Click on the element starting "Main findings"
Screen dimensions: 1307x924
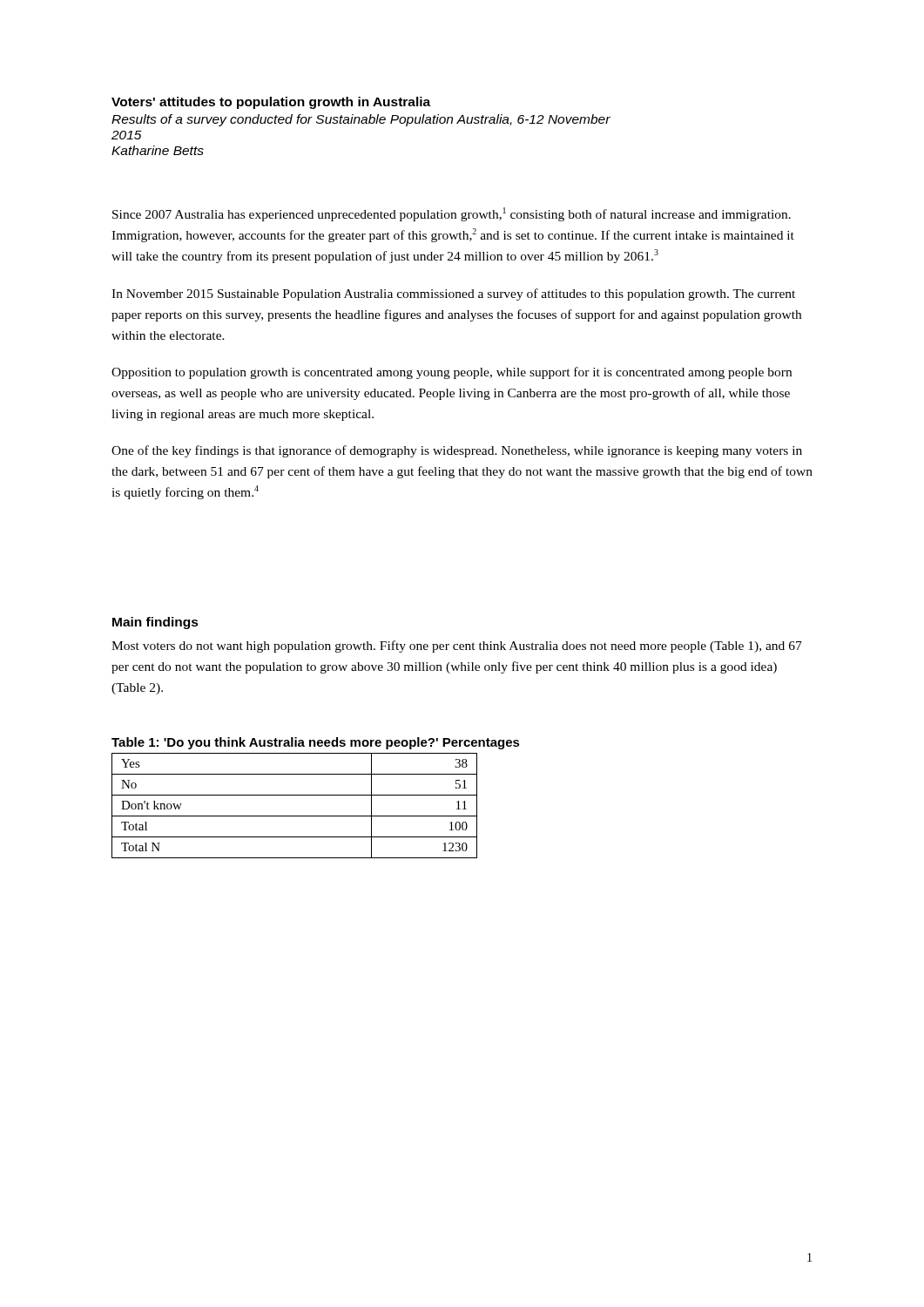pyautogui.click(x=155, y=622)
